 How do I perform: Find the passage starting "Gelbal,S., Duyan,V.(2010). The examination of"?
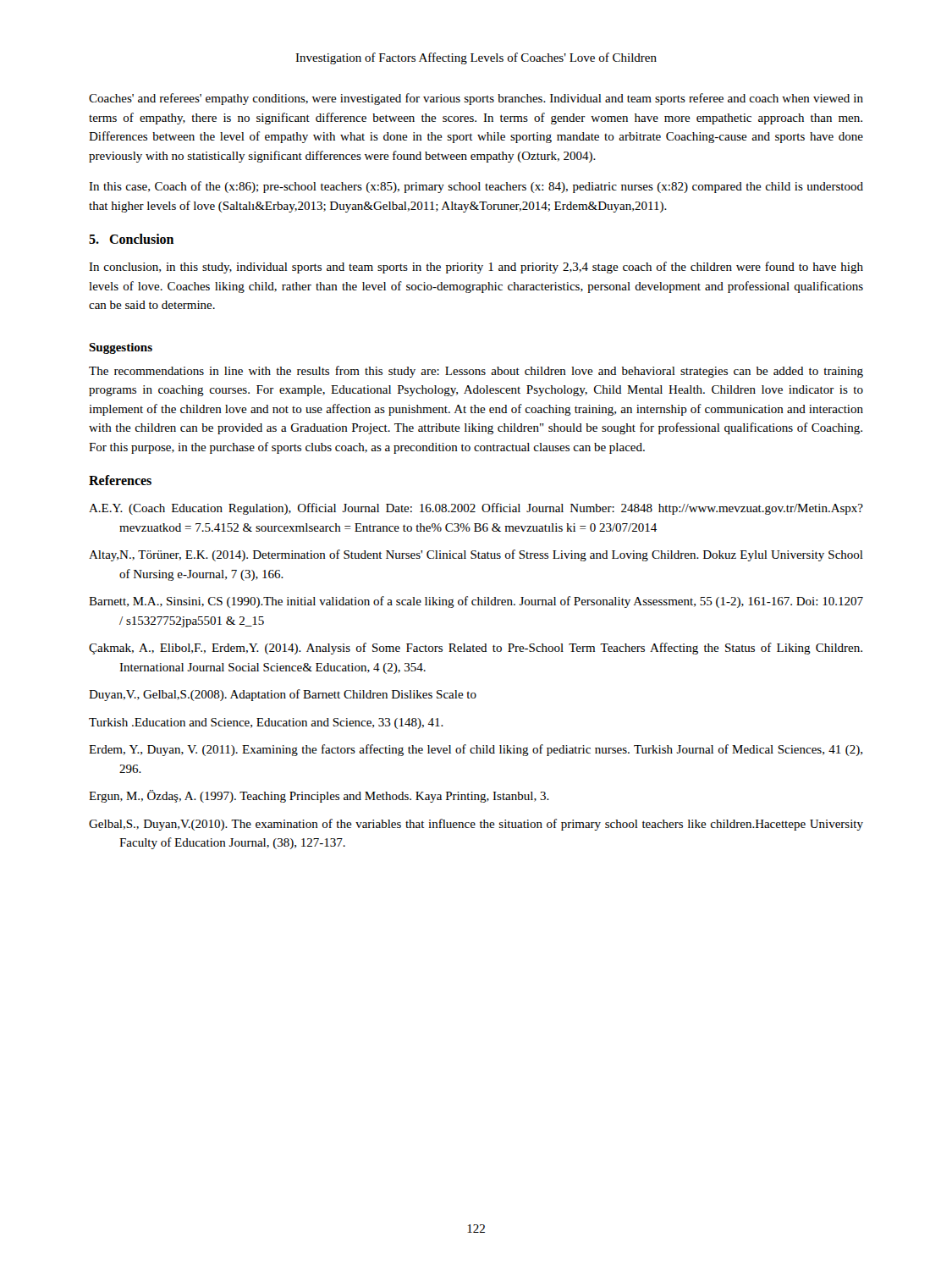click(x=476, y=833)
